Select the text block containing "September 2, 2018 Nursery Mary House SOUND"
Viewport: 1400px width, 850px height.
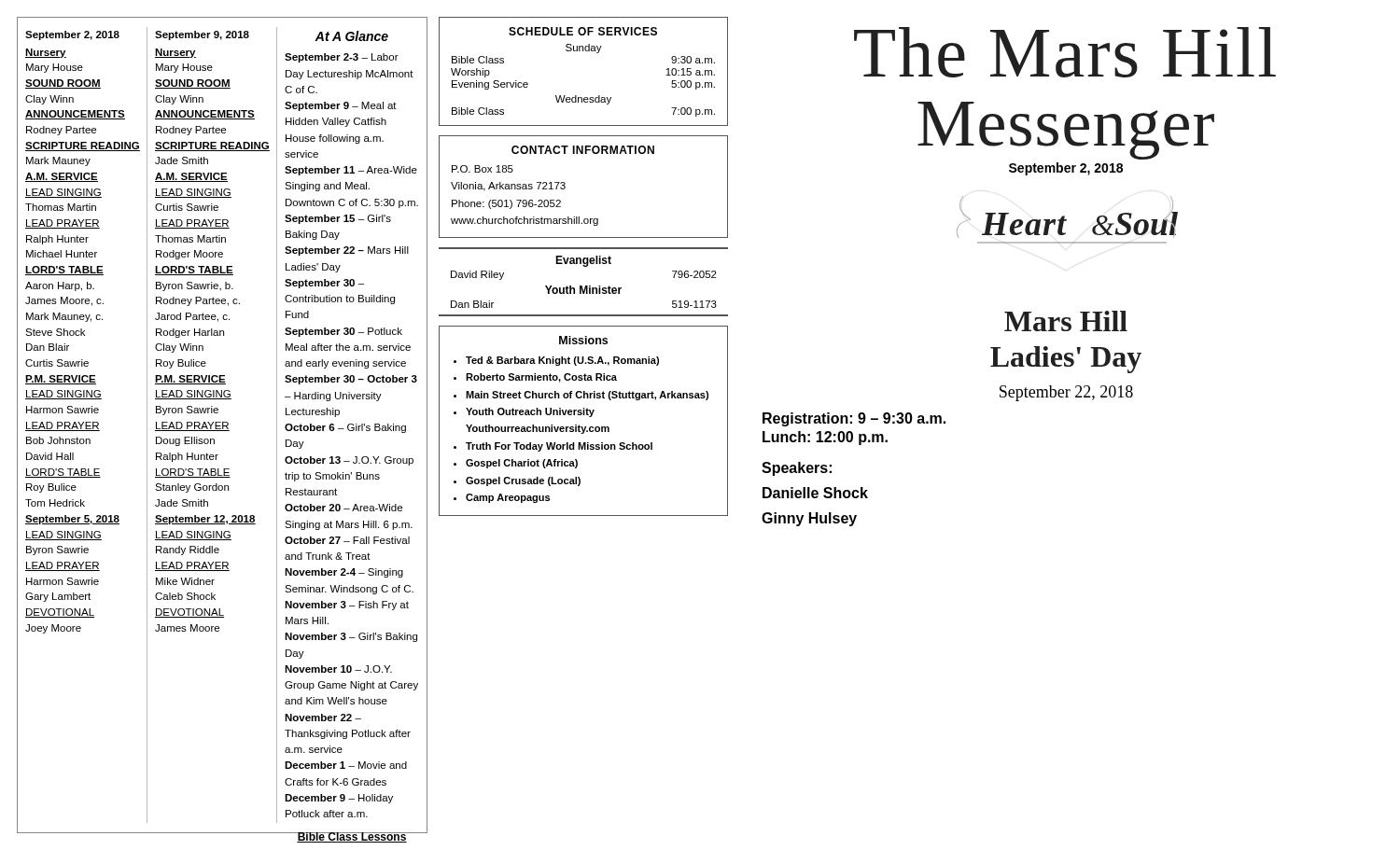click(x=86, y=331)
